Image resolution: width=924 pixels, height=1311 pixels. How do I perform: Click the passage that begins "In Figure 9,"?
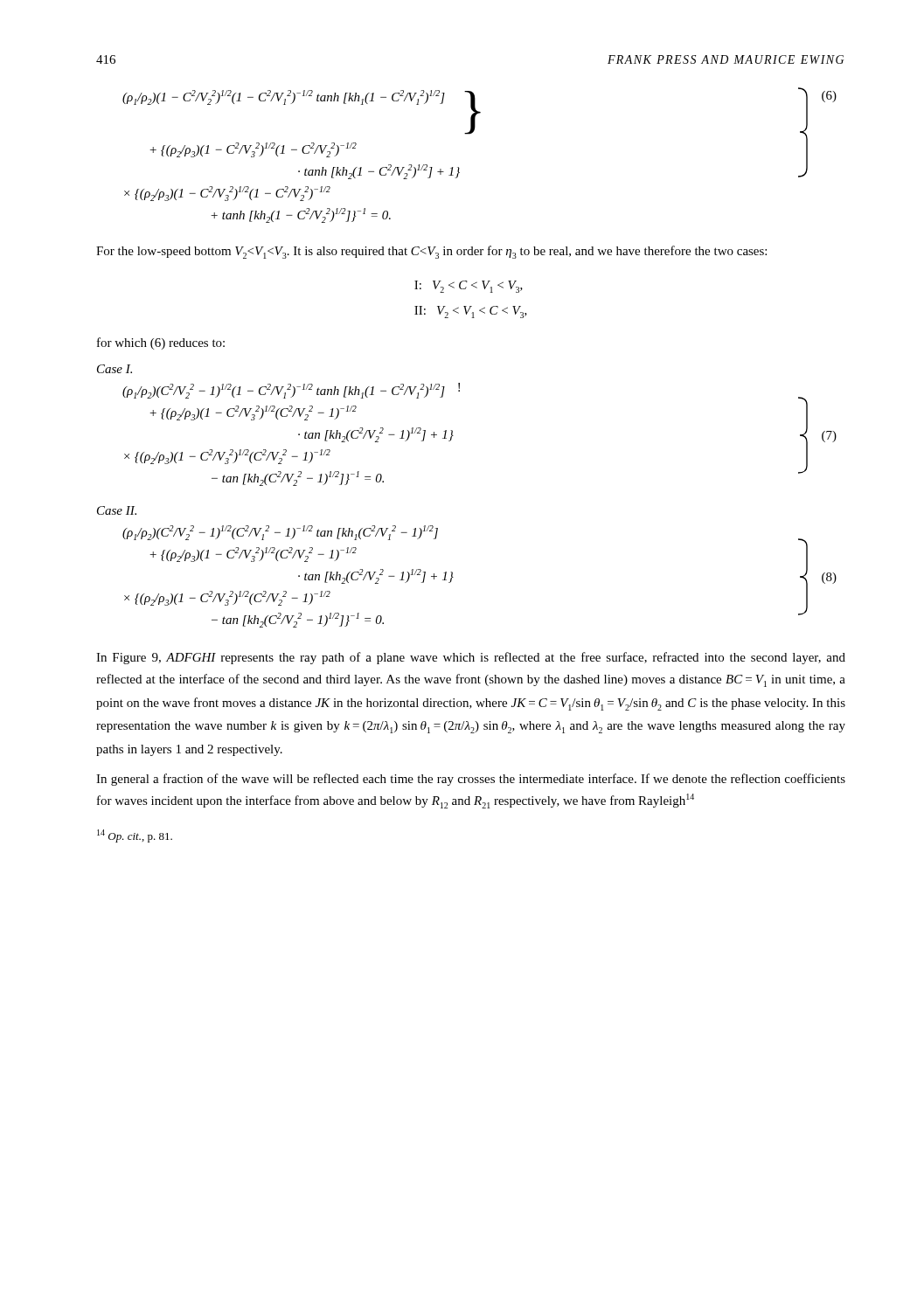(x=471, y=703)
